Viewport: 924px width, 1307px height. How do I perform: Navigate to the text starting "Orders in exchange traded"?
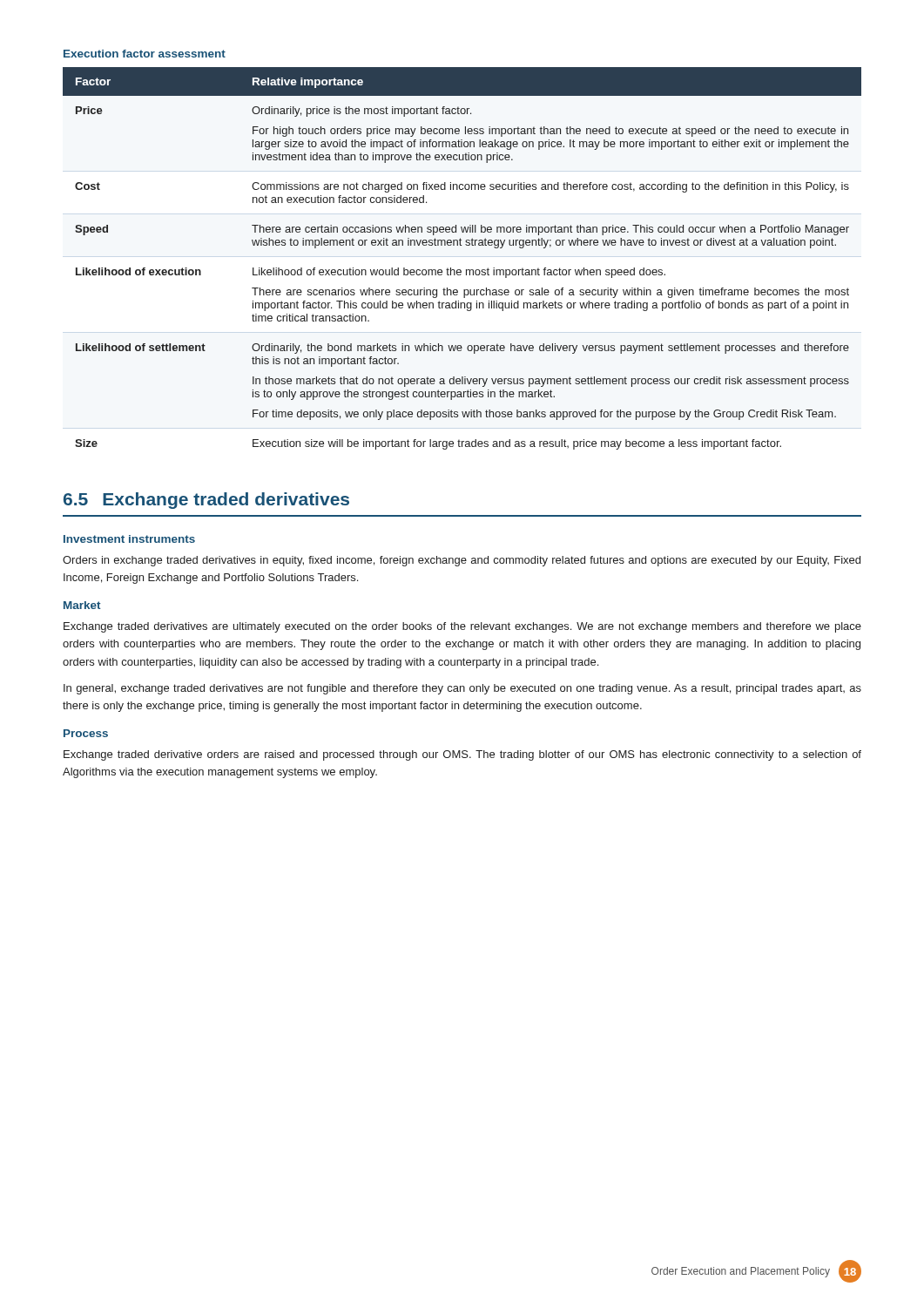462,569
